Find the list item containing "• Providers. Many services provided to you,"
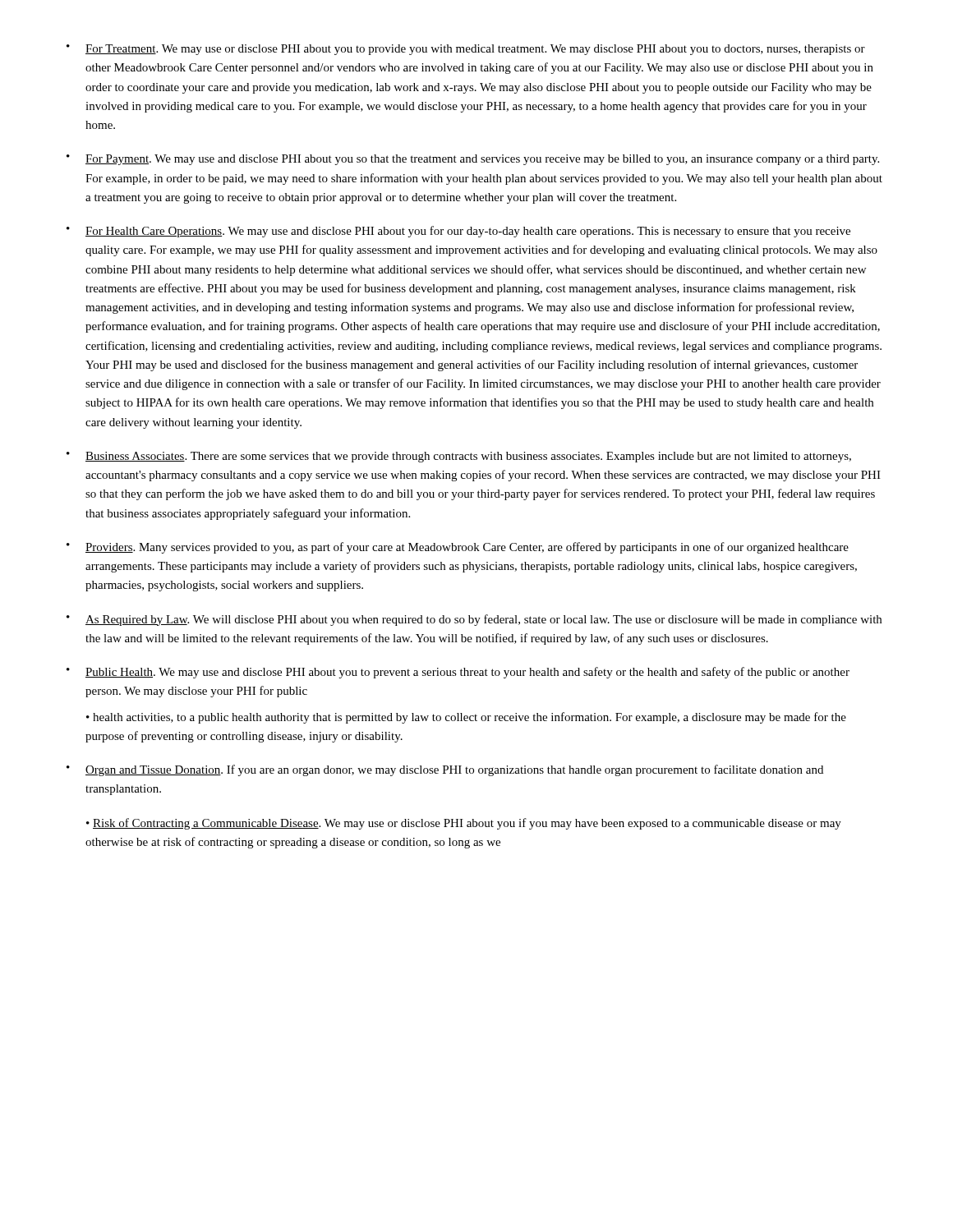The width and height of the screenshot is (953, 1232). 476,566
